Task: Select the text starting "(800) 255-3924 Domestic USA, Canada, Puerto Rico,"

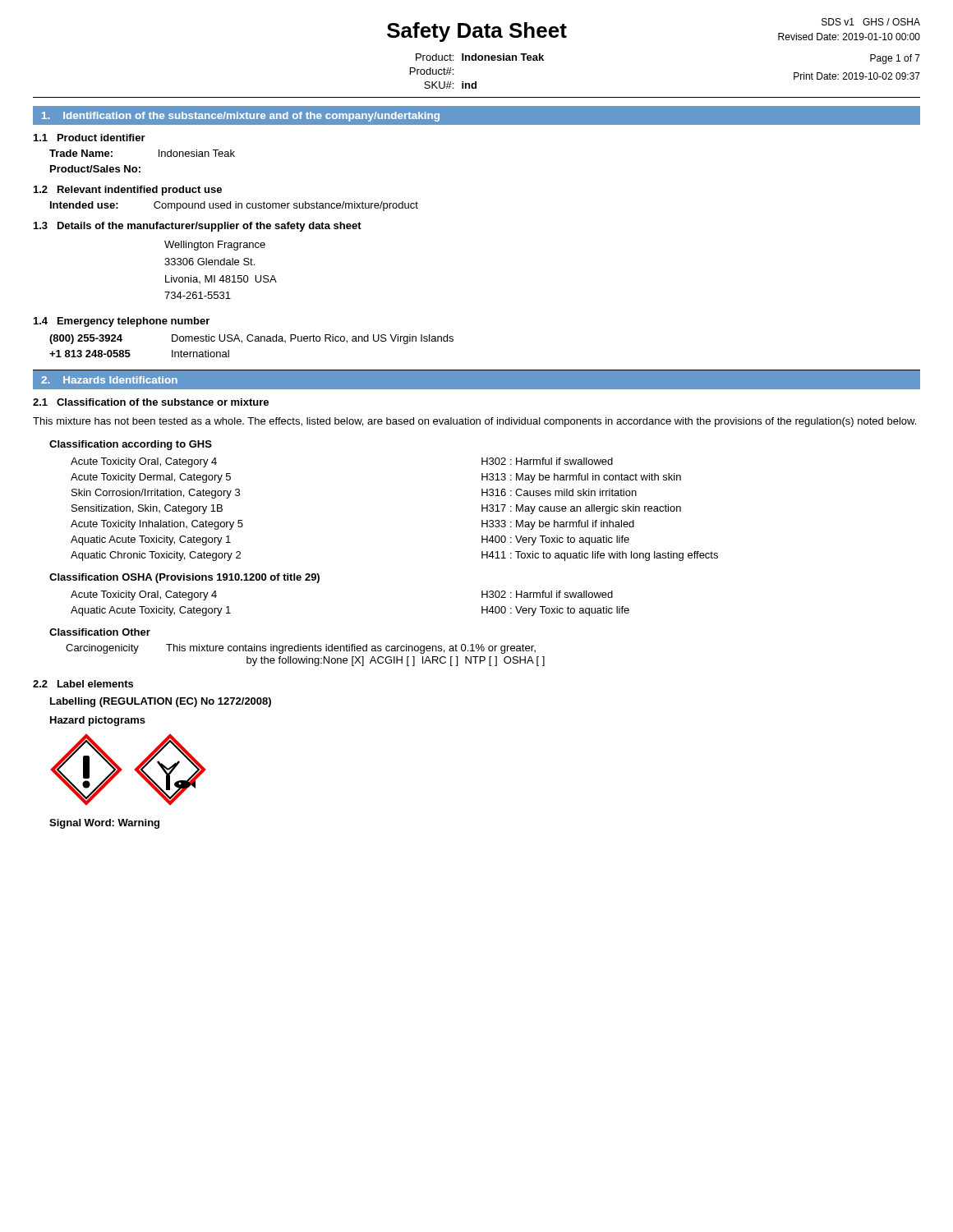Action: pyautogui.click(x=252, y=338)
